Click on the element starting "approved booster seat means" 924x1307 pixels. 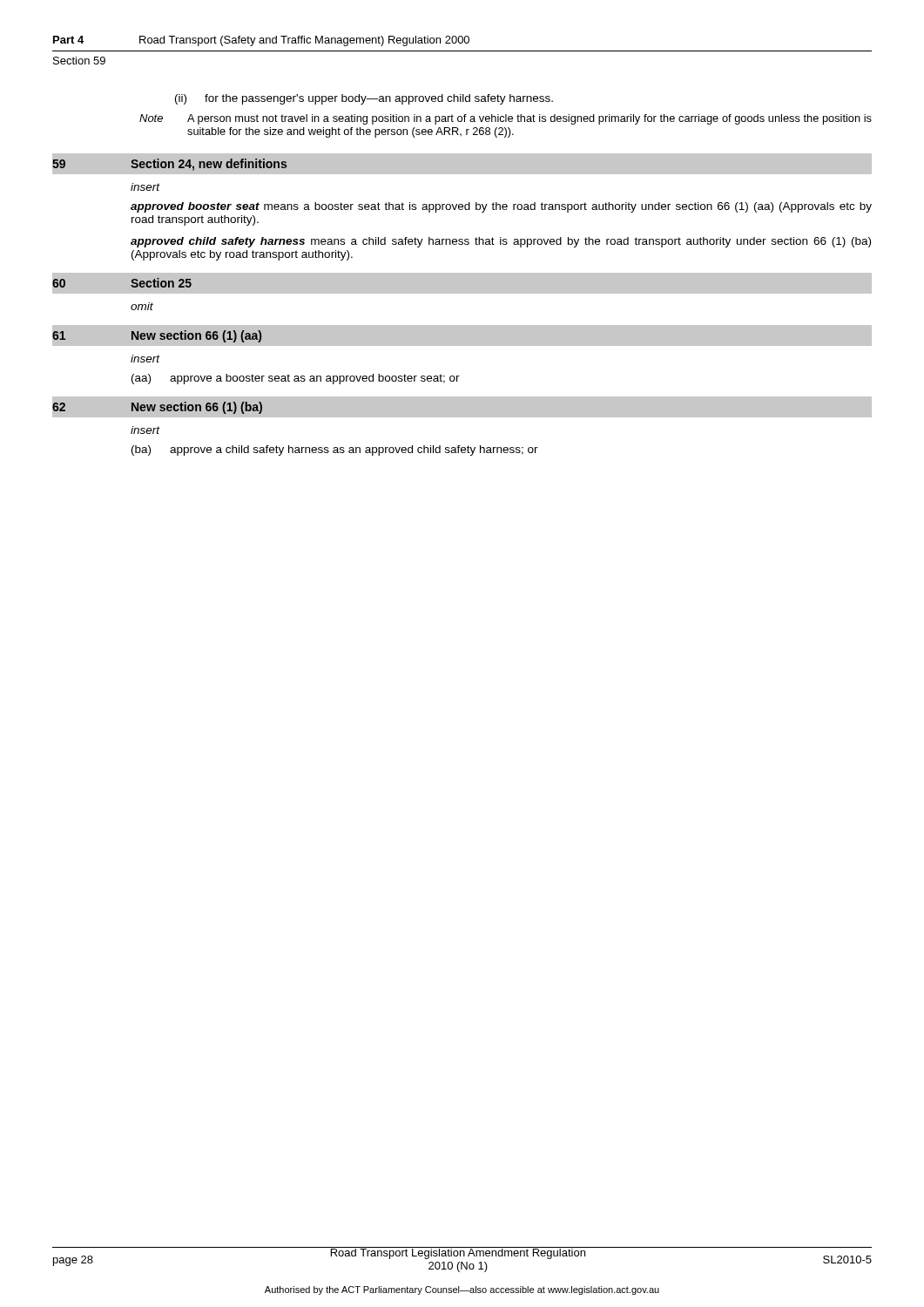(501, 213)
